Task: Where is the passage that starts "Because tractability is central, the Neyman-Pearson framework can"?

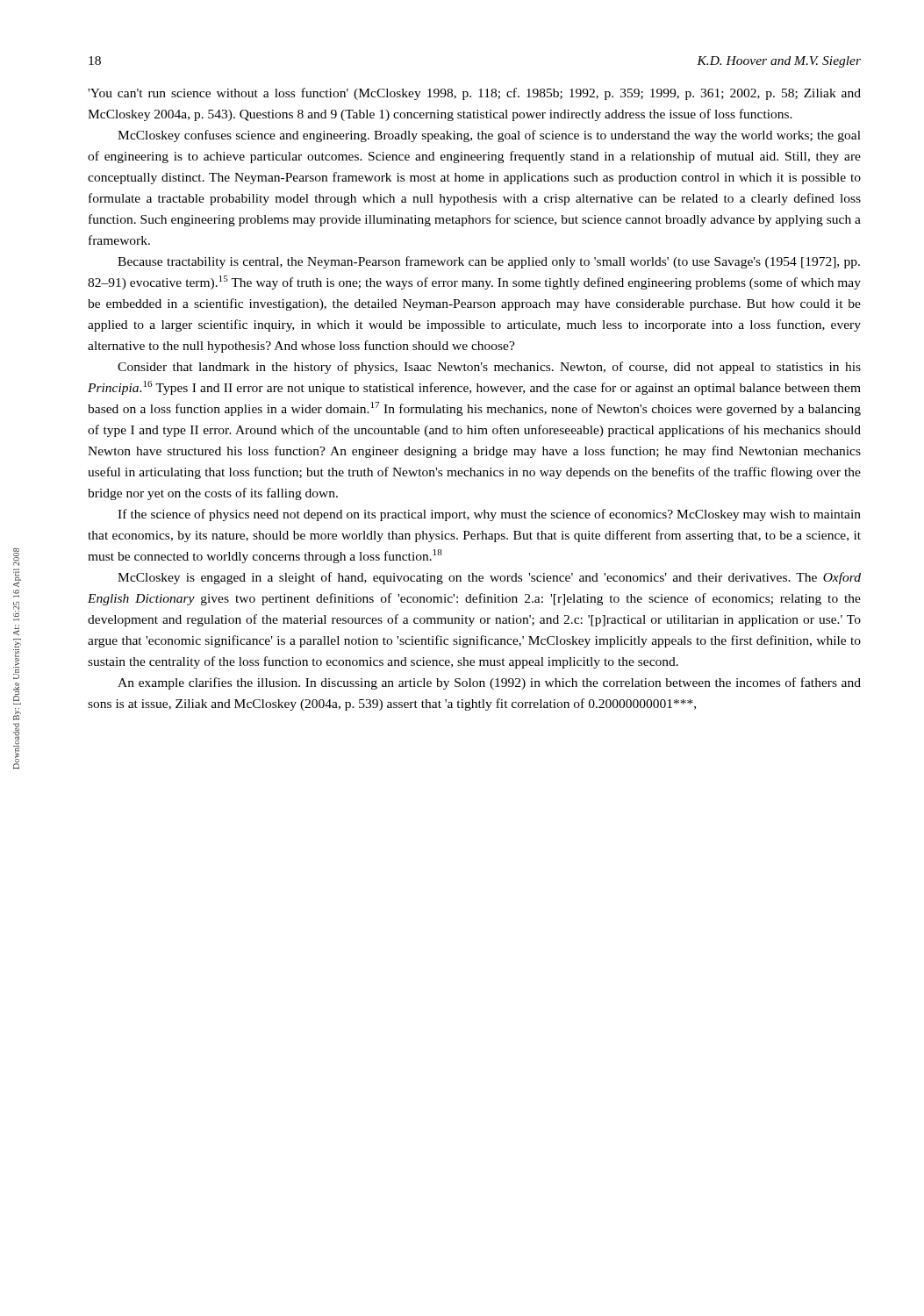Action: click(474, 304)
